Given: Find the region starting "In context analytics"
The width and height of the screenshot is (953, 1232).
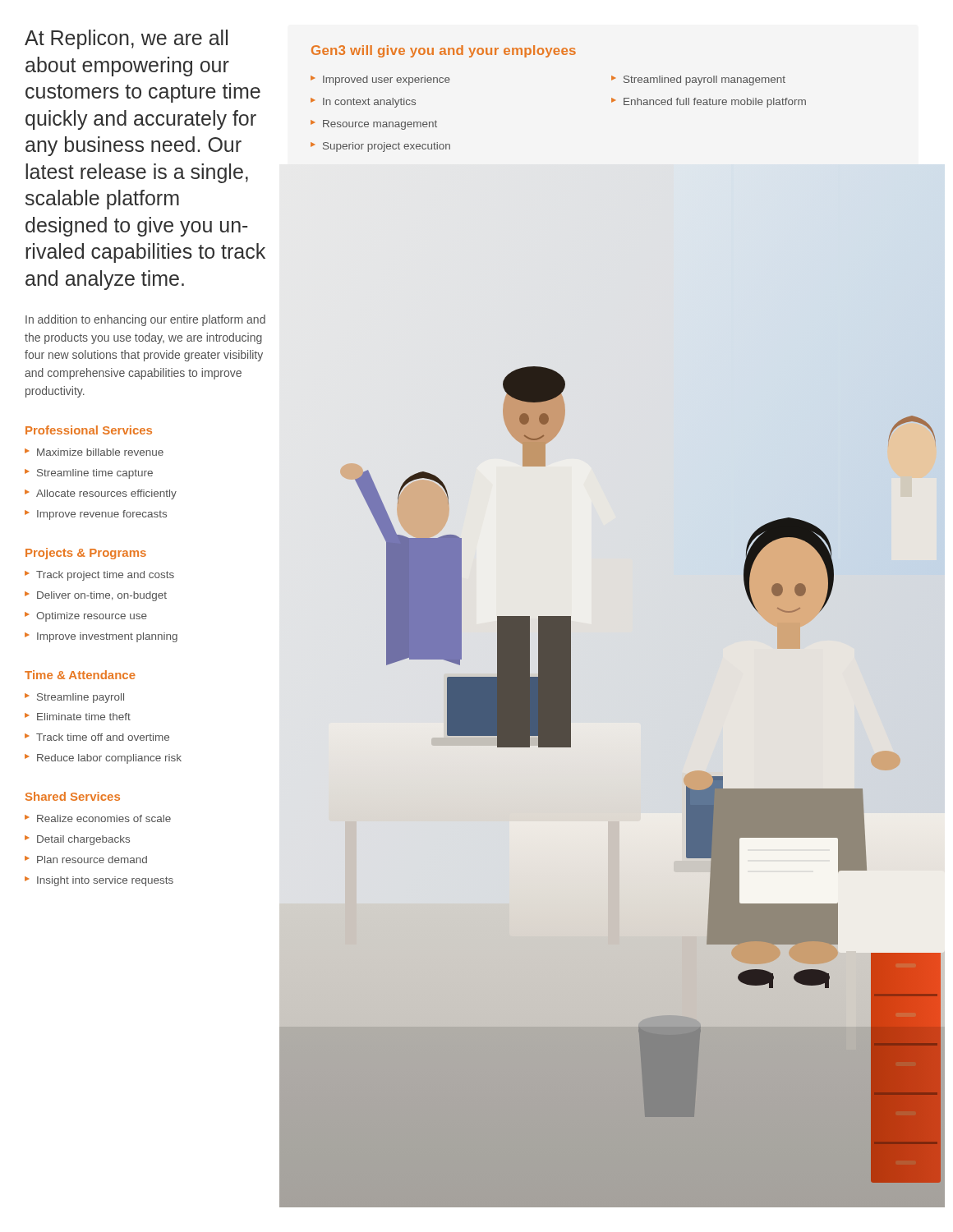Looking at the screenshot, I should (x=369, y=101).
